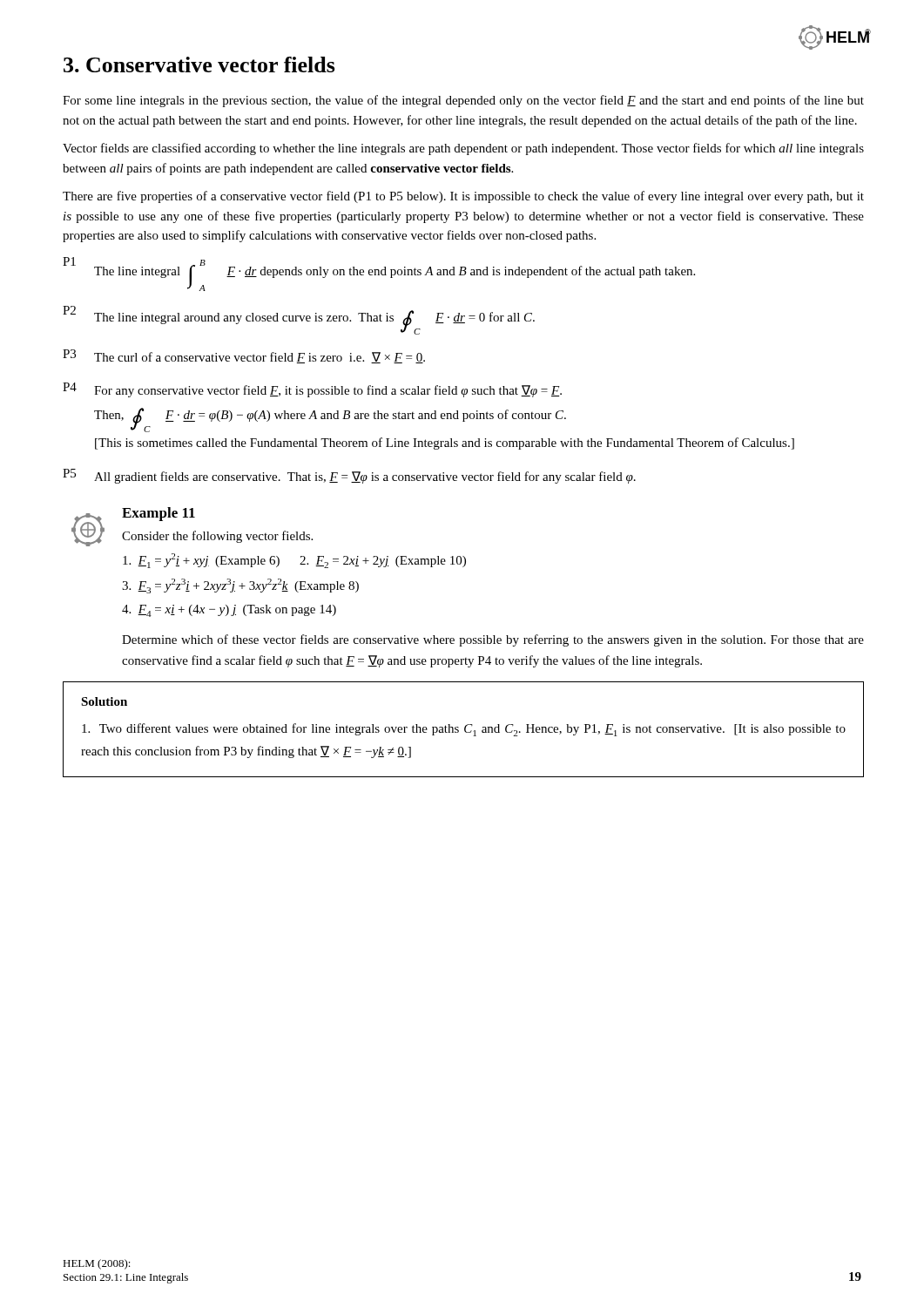The image size is (924, 1307).
Task: Click the passage that begins "Consider the following vector"
Action: tap(294, 574)
